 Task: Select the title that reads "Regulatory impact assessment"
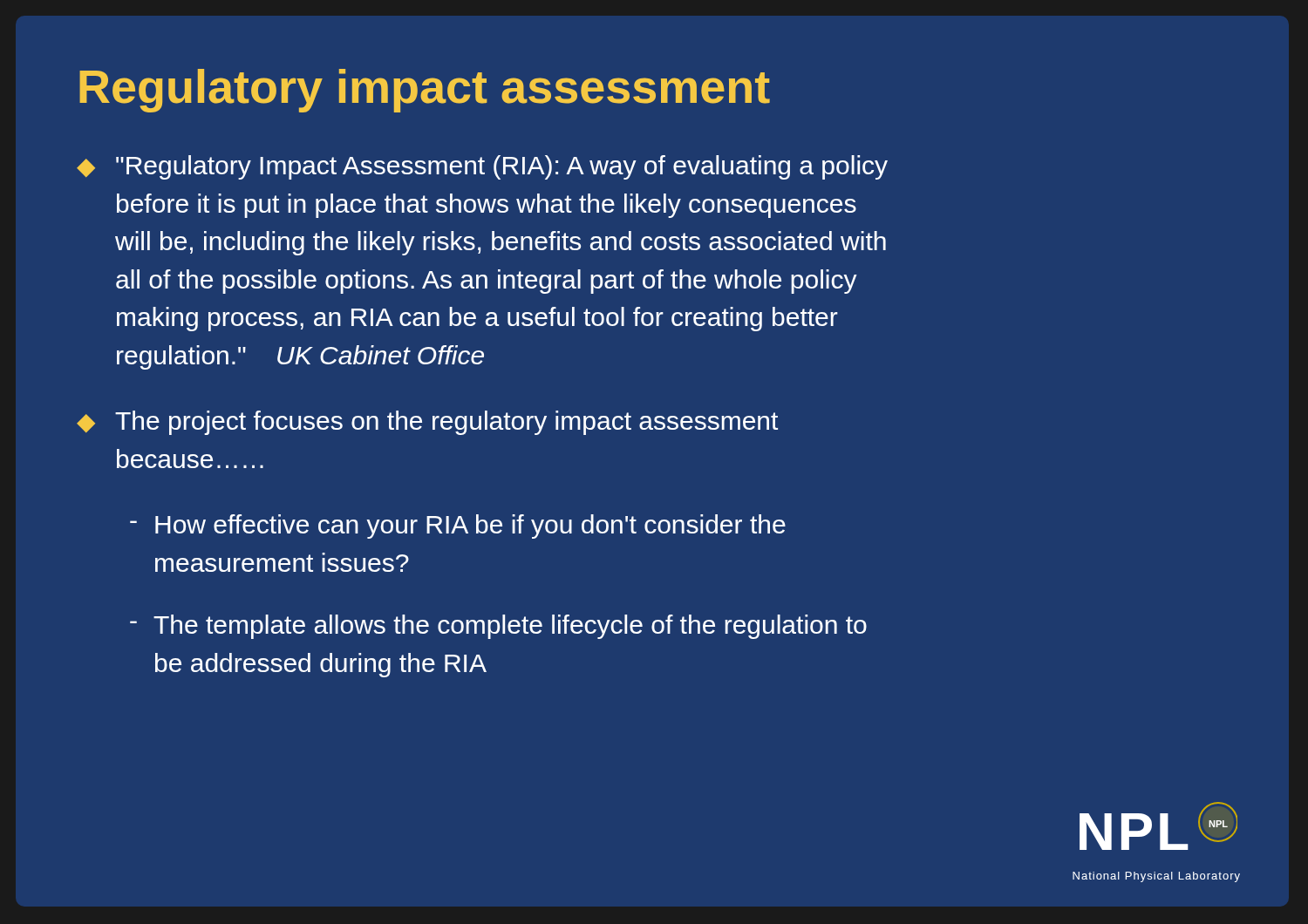pyautogui.click(x=424, y=86)
